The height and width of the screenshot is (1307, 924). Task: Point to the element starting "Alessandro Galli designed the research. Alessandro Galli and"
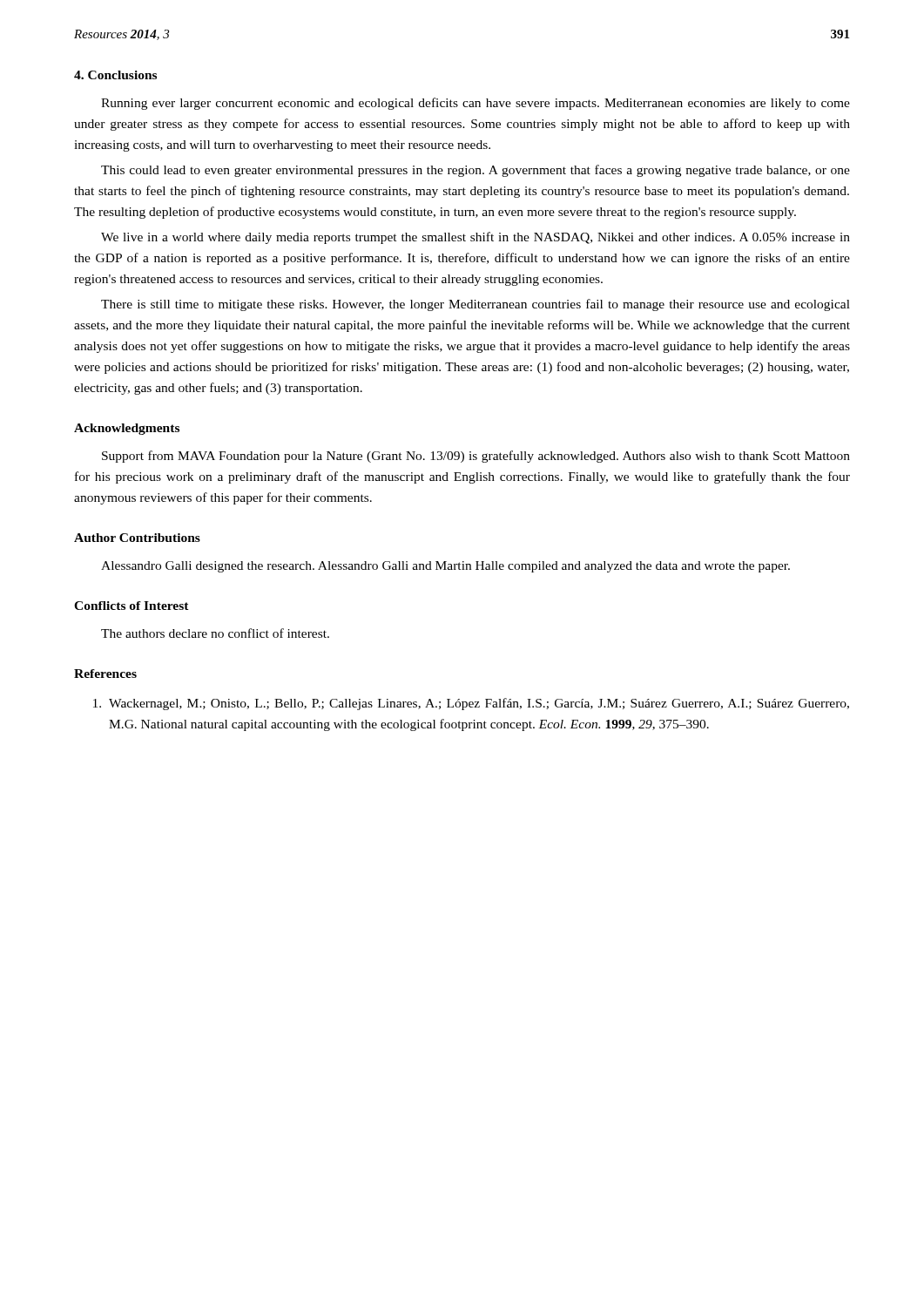[x=446, y=565]
